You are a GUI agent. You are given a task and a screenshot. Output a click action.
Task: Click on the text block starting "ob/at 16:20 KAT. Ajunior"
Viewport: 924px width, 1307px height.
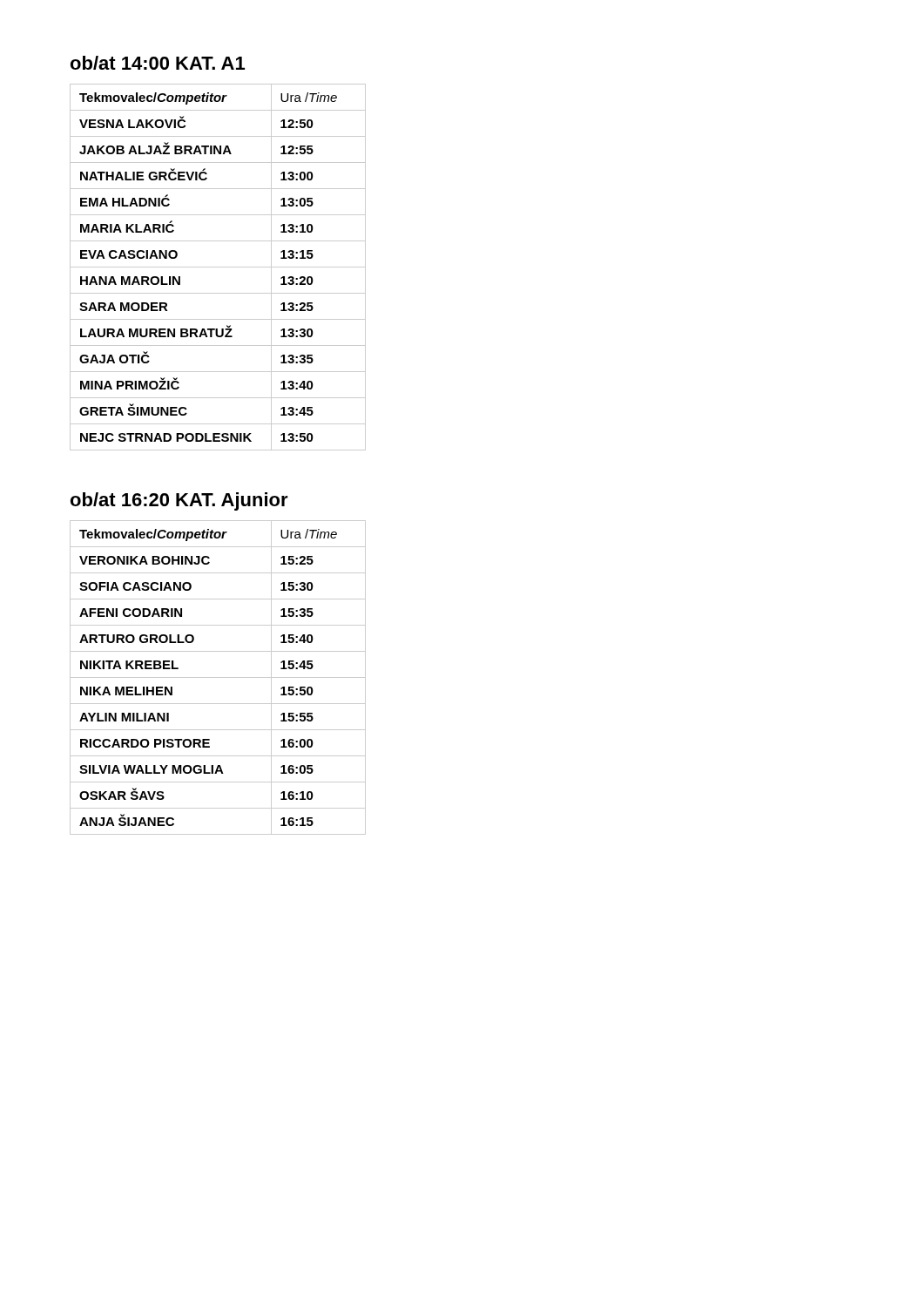point(179,500)
